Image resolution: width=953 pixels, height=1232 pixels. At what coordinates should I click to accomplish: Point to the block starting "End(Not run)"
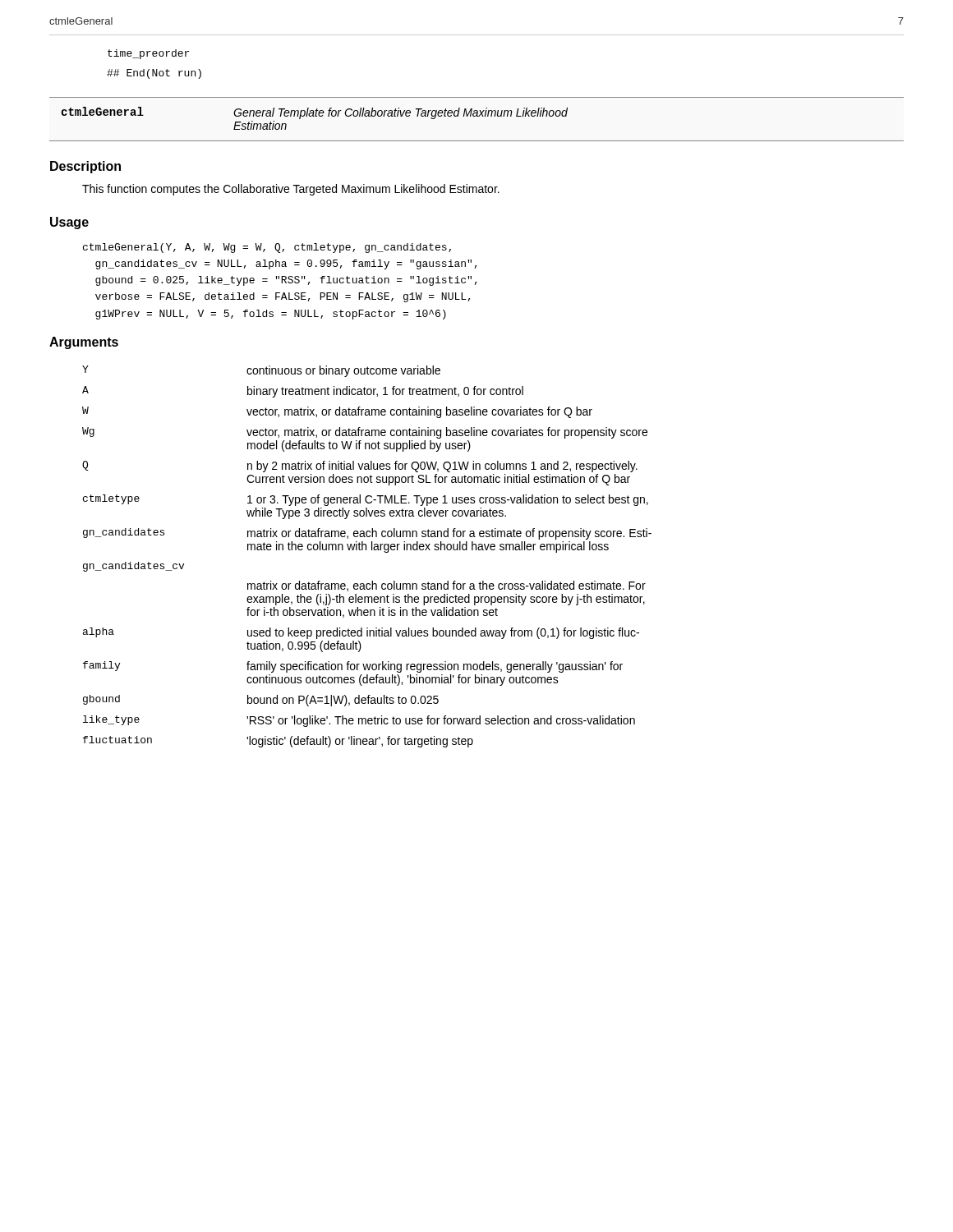tap(155, 74)
